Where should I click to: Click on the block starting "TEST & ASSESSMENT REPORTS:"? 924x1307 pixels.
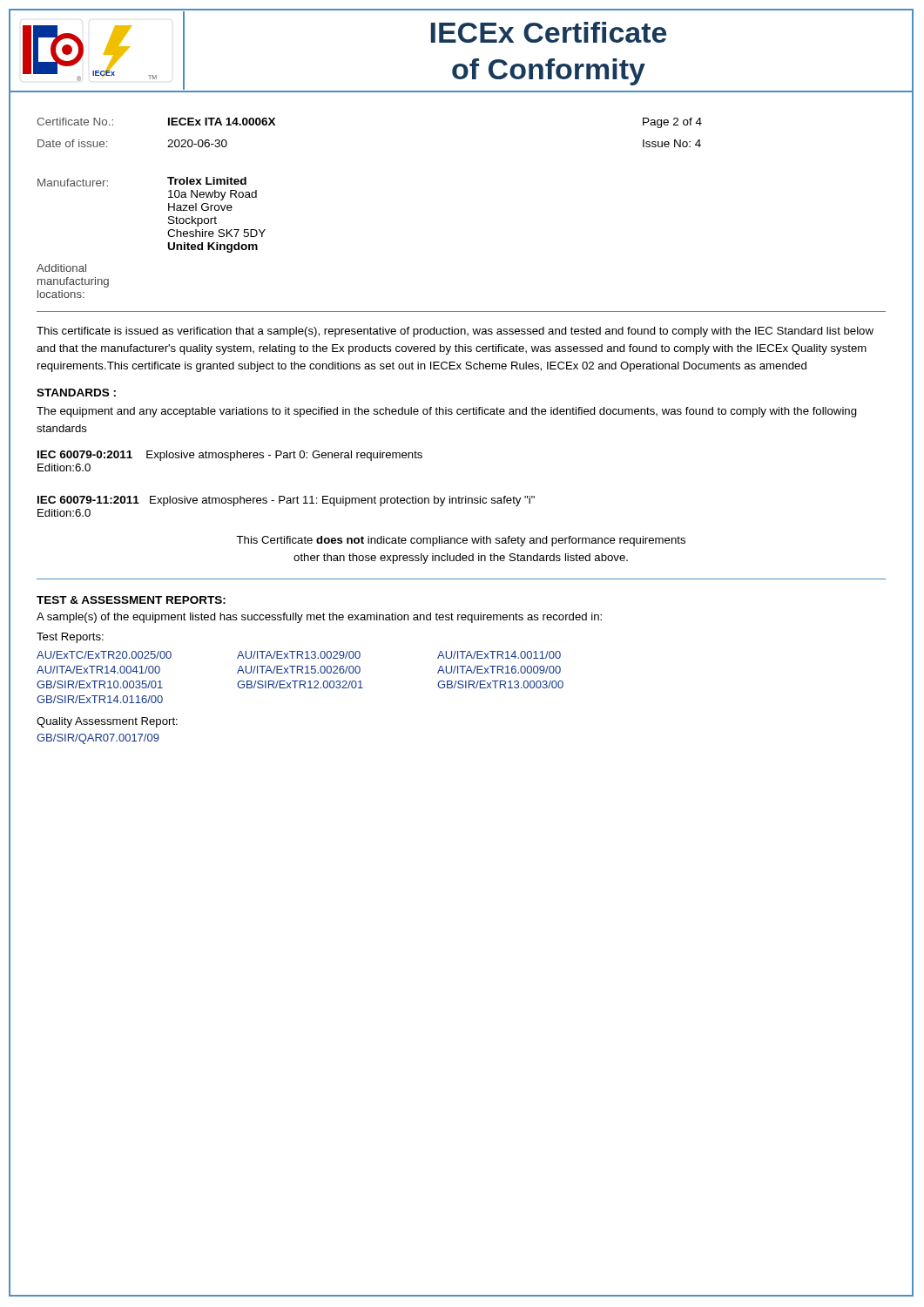pos(131,600)
